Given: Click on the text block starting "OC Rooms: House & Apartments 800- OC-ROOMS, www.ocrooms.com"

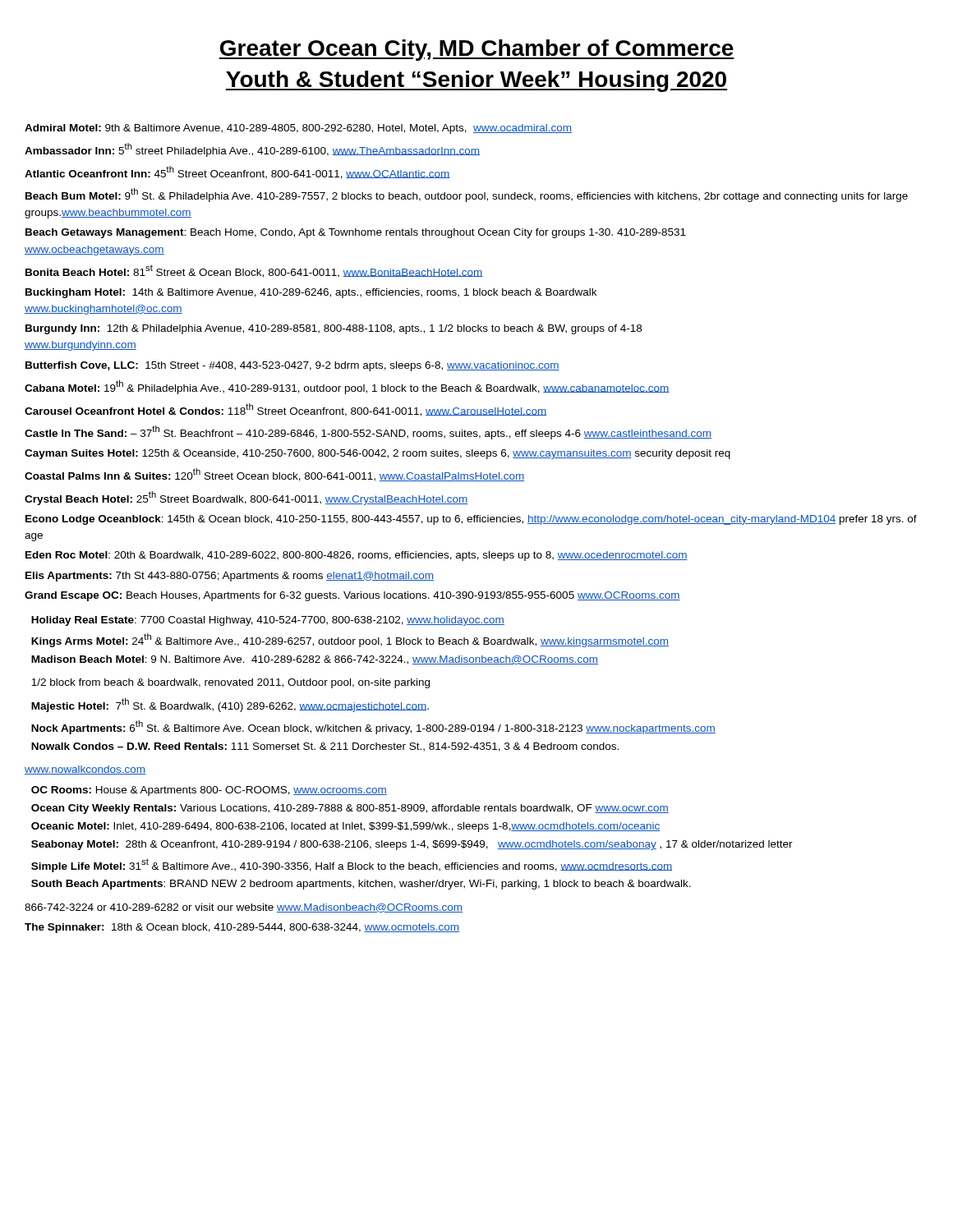Looking at the screenshot, I should (x=207, y=789).
